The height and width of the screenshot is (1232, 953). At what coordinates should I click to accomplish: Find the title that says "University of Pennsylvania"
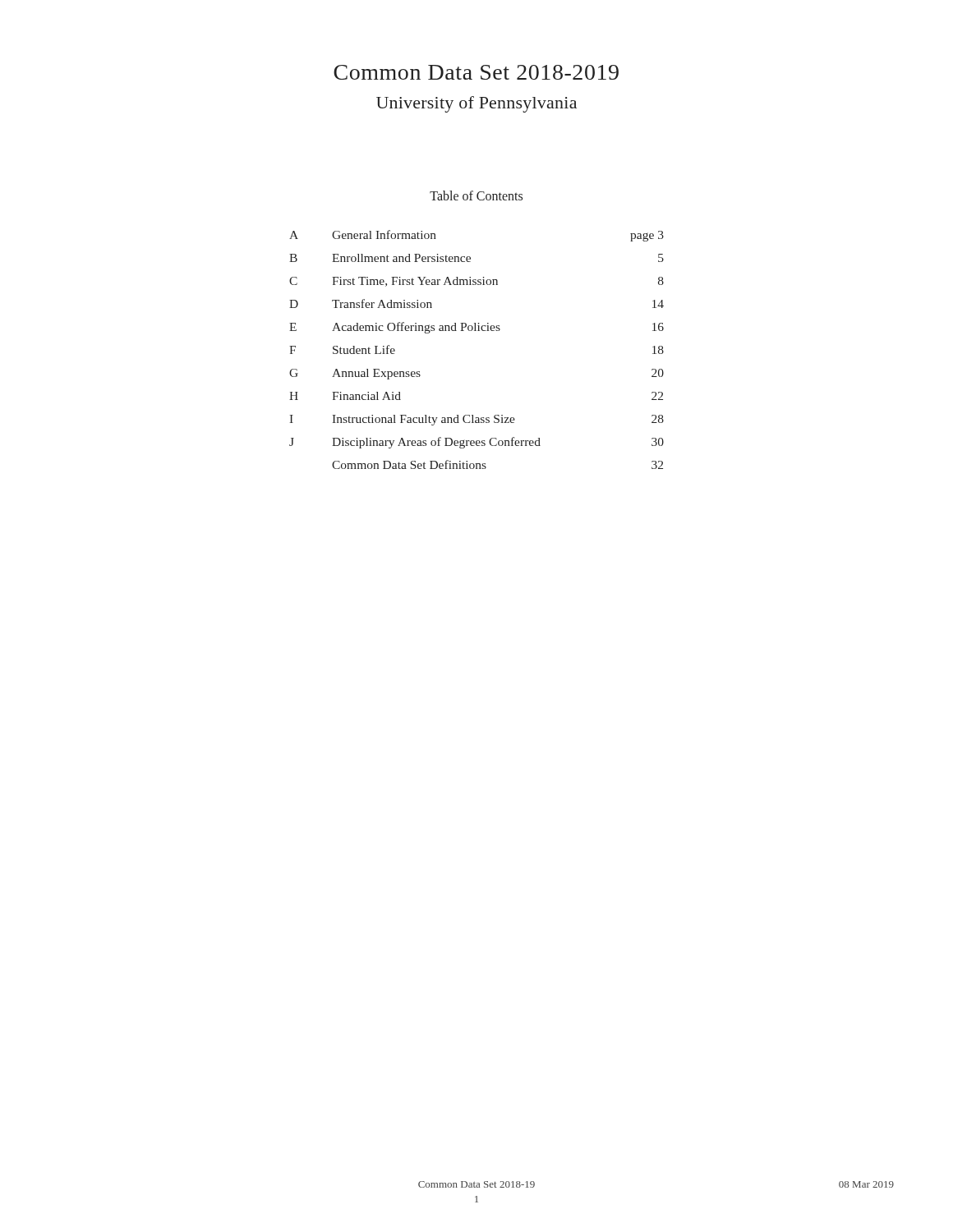click(x=476, y=103)
